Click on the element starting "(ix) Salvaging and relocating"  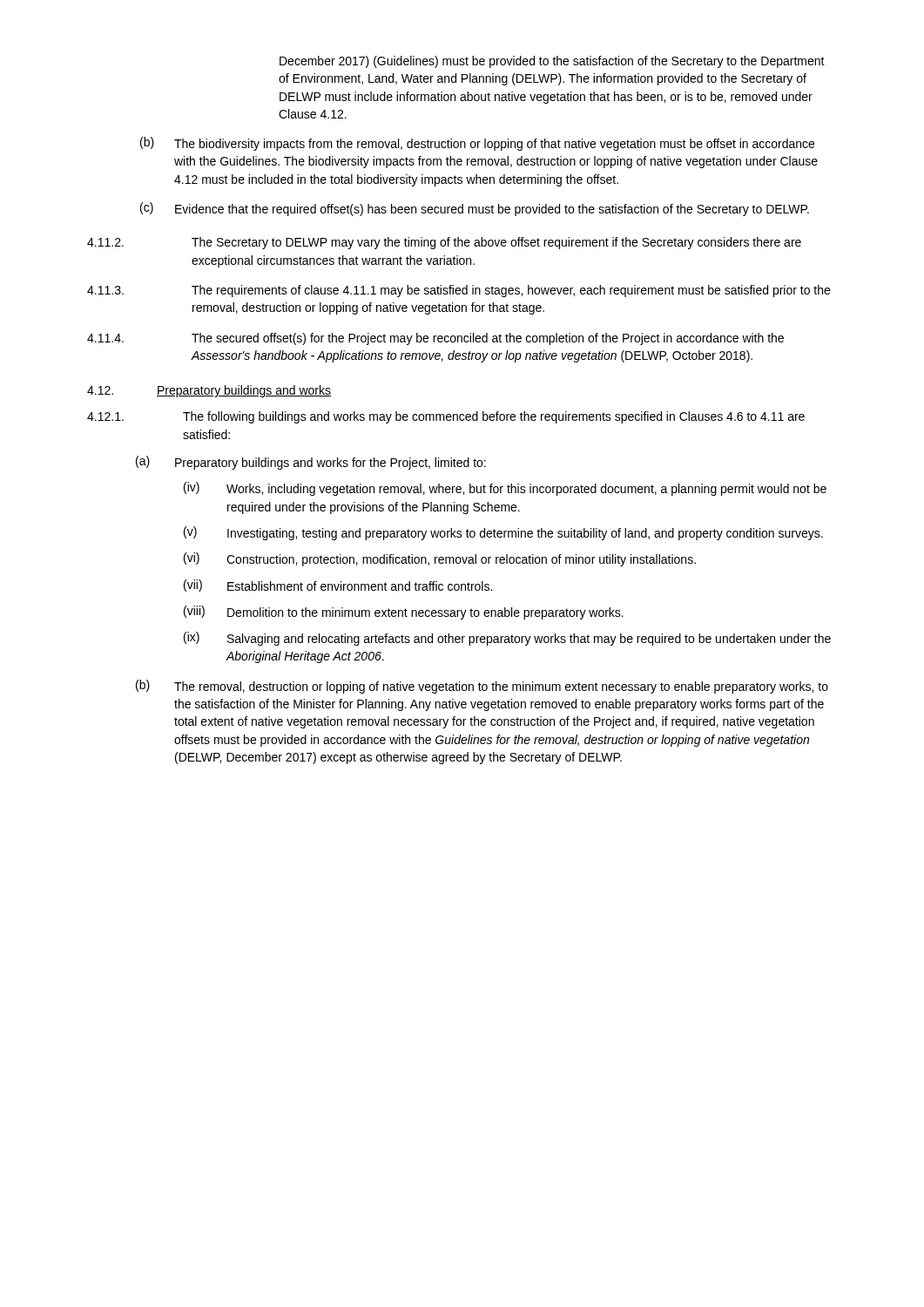pyautogui.click(x=462, y=648)
